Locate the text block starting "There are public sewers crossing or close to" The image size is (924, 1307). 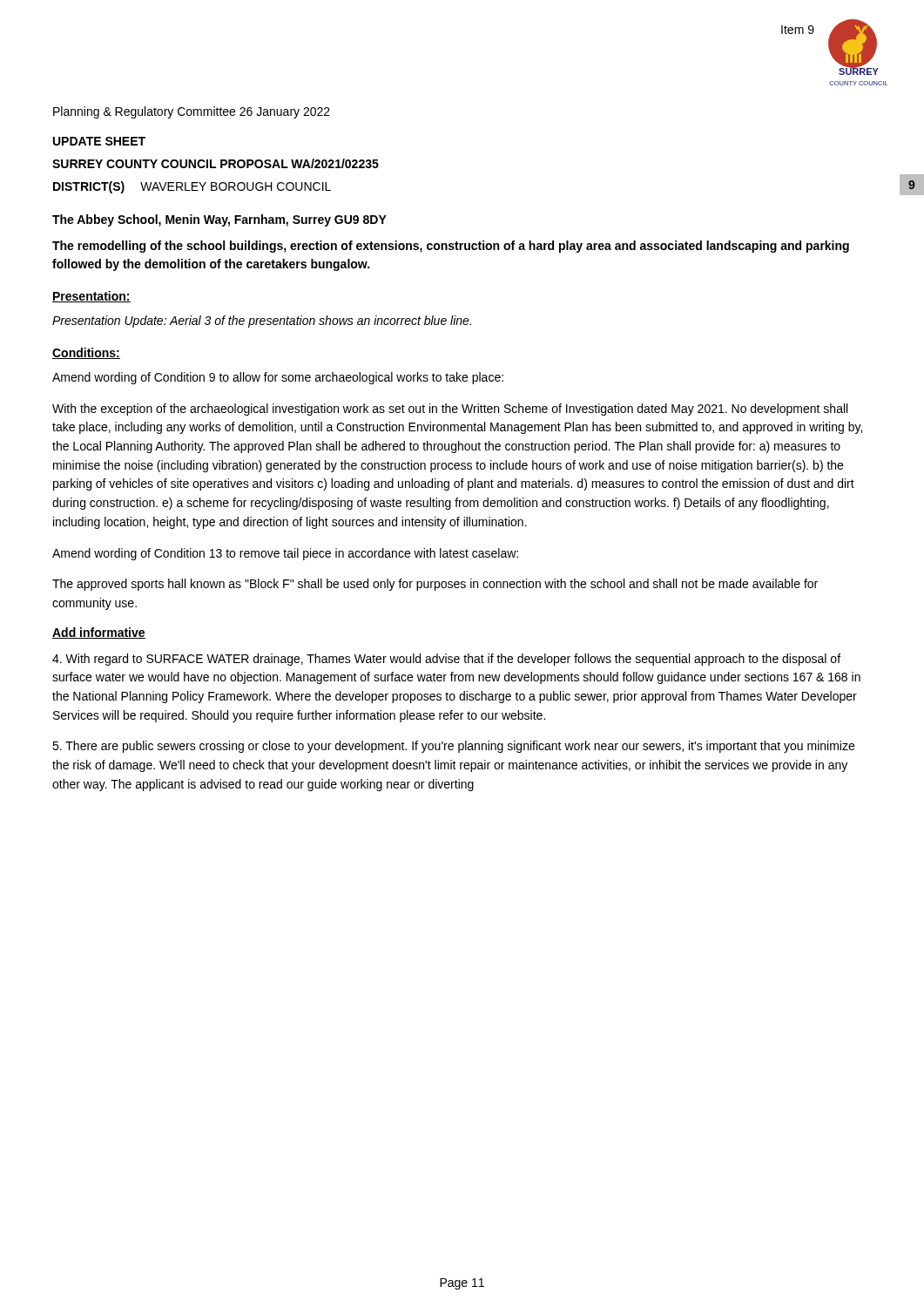click(454, 765)
